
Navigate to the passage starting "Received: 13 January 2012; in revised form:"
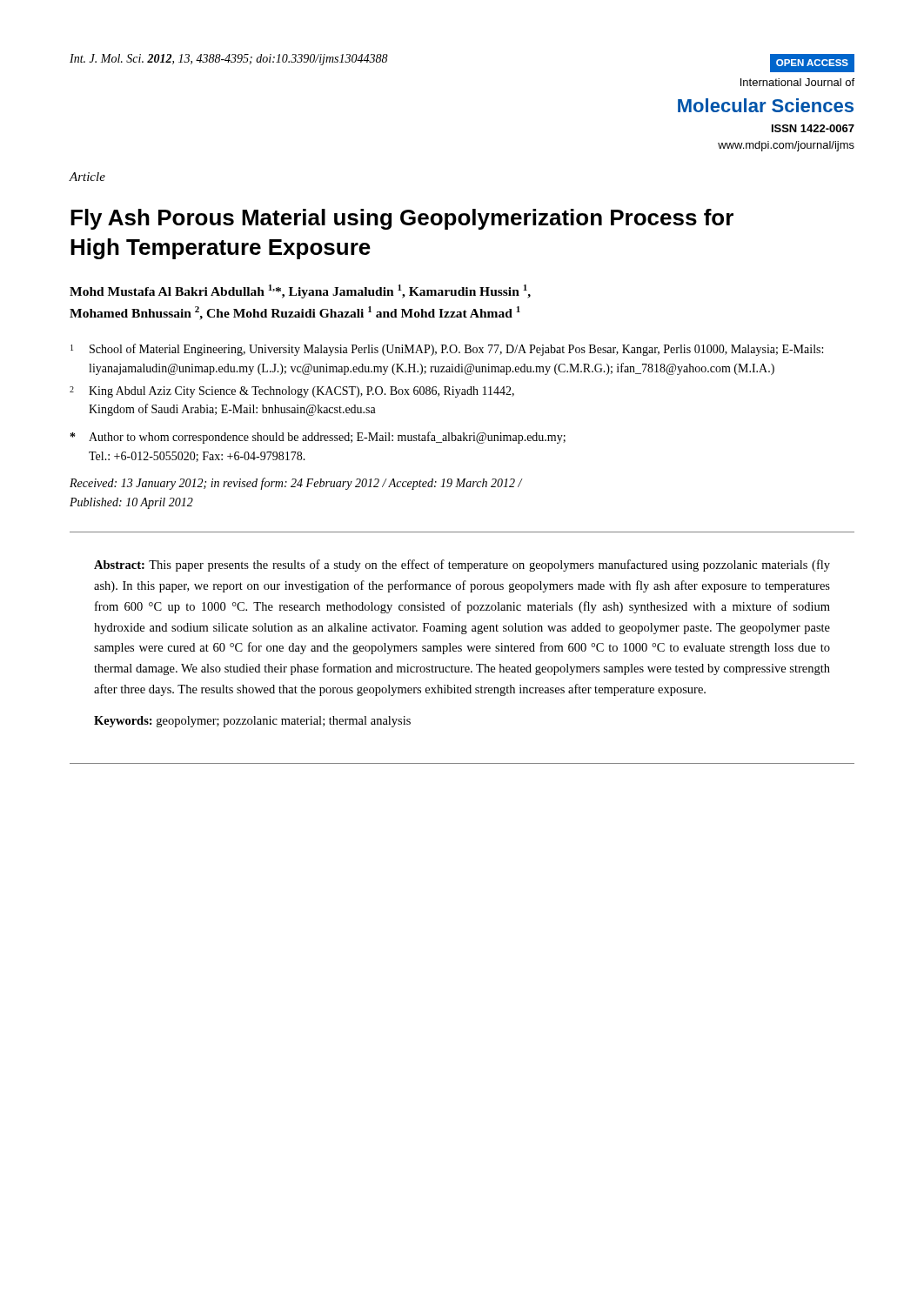pos(295,493)
